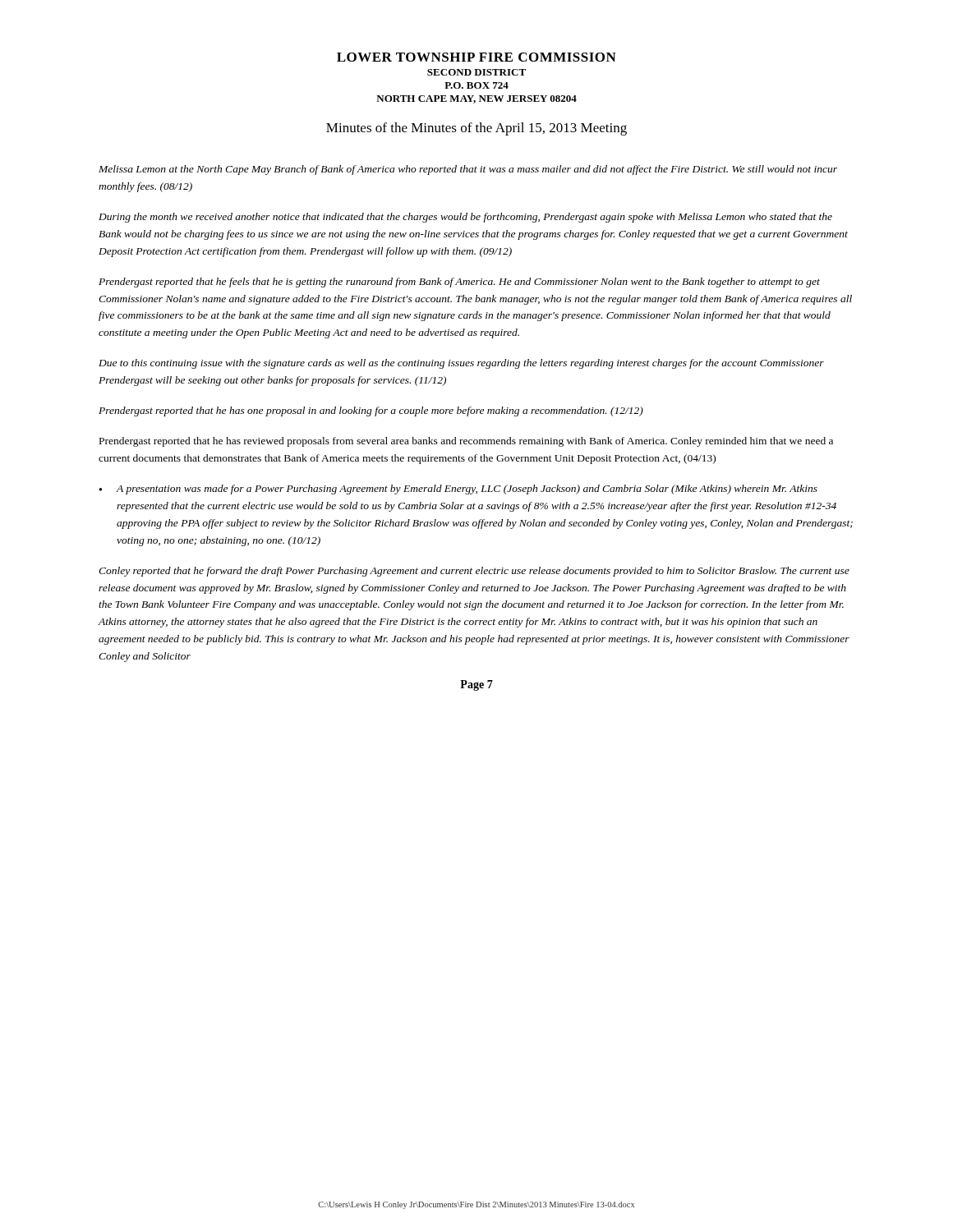Screen dimensions: 1232x953
Task: Find the text block with the text "Conley reported that he"
Action: click(474, 613)
